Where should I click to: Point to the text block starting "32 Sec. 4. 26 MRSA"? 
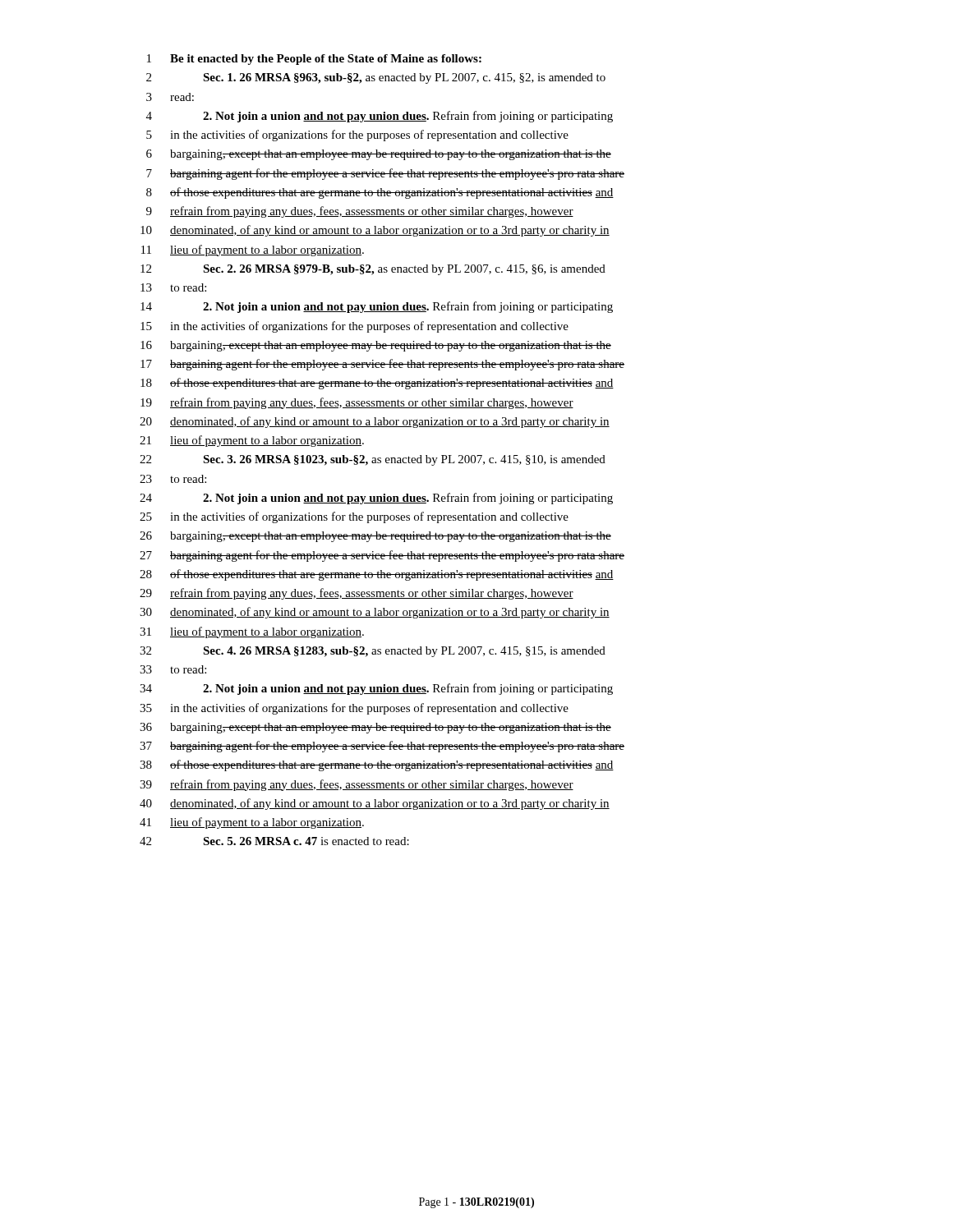[x=489, y=651]
